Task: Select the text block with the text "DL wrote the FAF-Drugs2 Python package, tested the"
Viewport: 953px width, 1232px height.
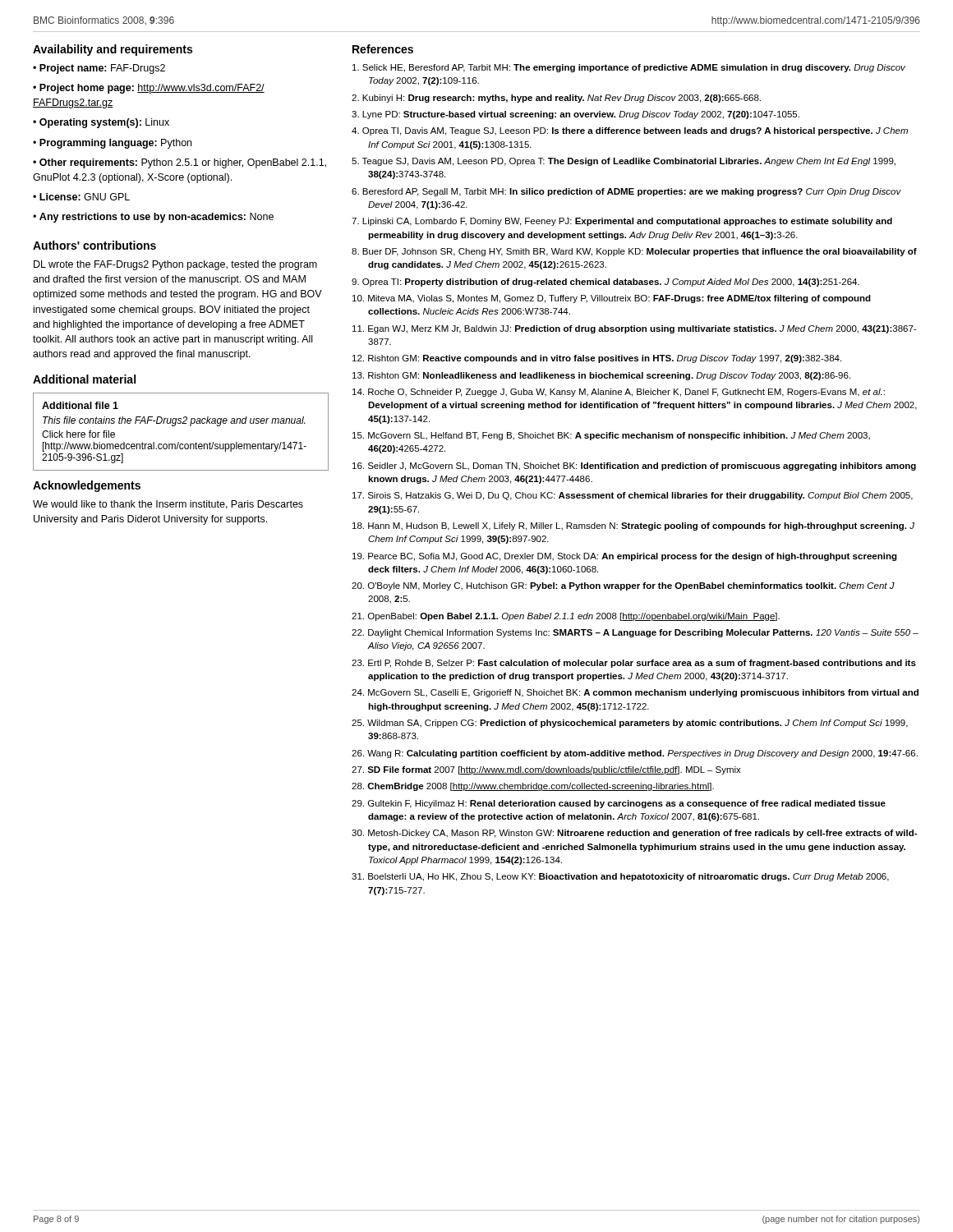Action: click(181, 309)
